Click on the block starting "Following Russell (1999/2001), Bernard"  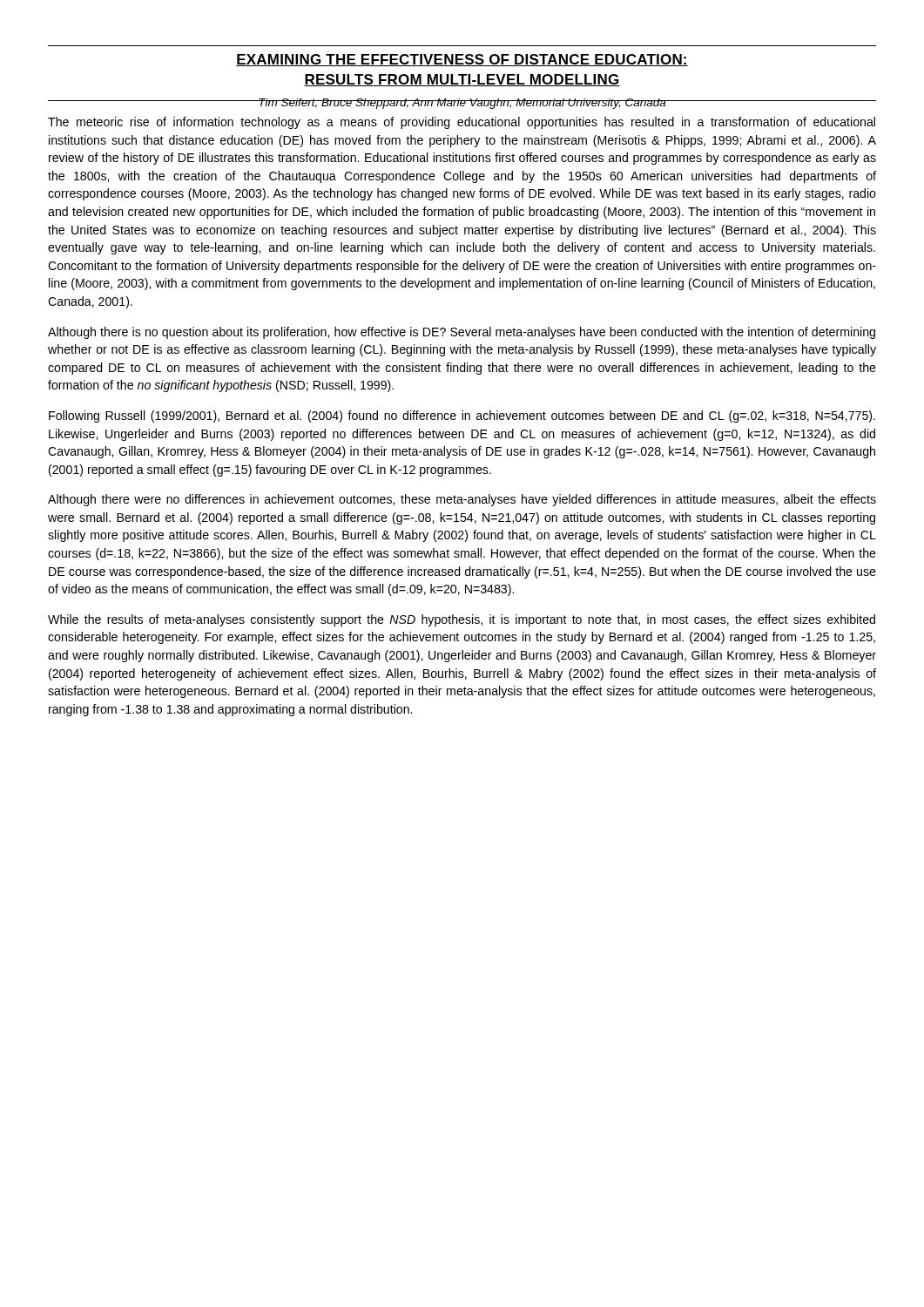(462, 442)
